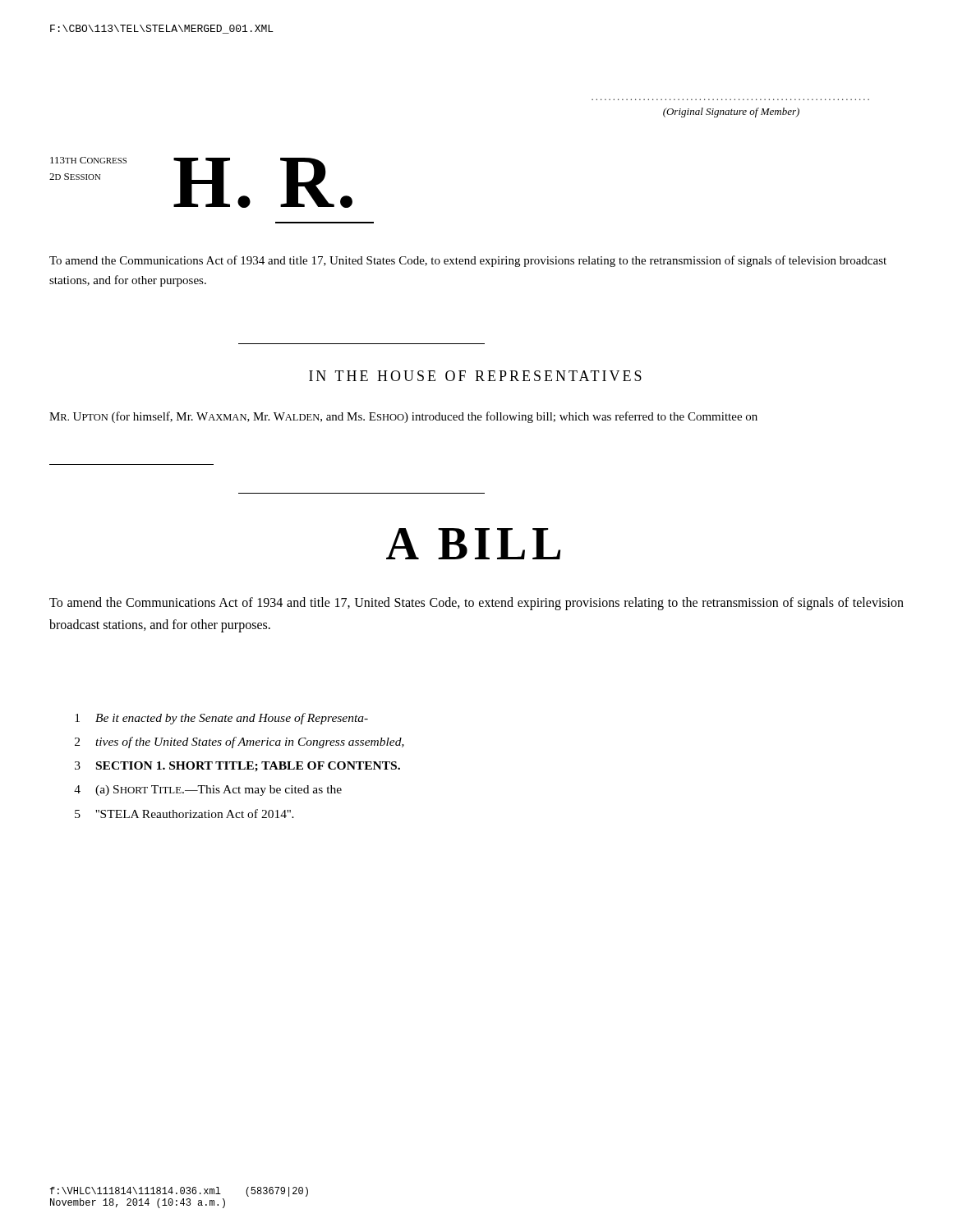
Task: Navigate to the text starting "1 Be it enacted by"
Action: (221, 719)
